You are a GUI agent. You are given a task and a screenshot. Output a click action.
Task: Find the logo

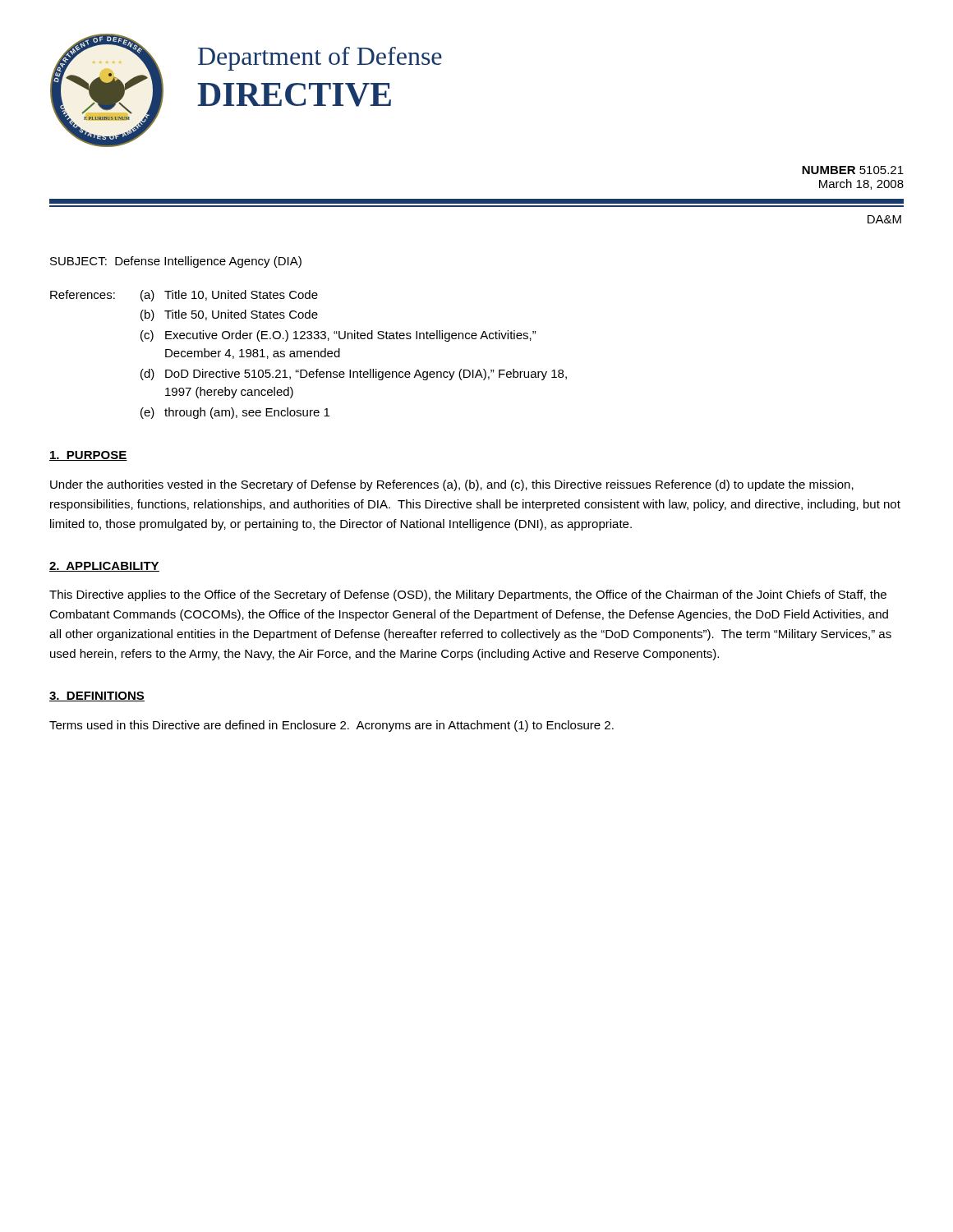click(x=107, y=90)
